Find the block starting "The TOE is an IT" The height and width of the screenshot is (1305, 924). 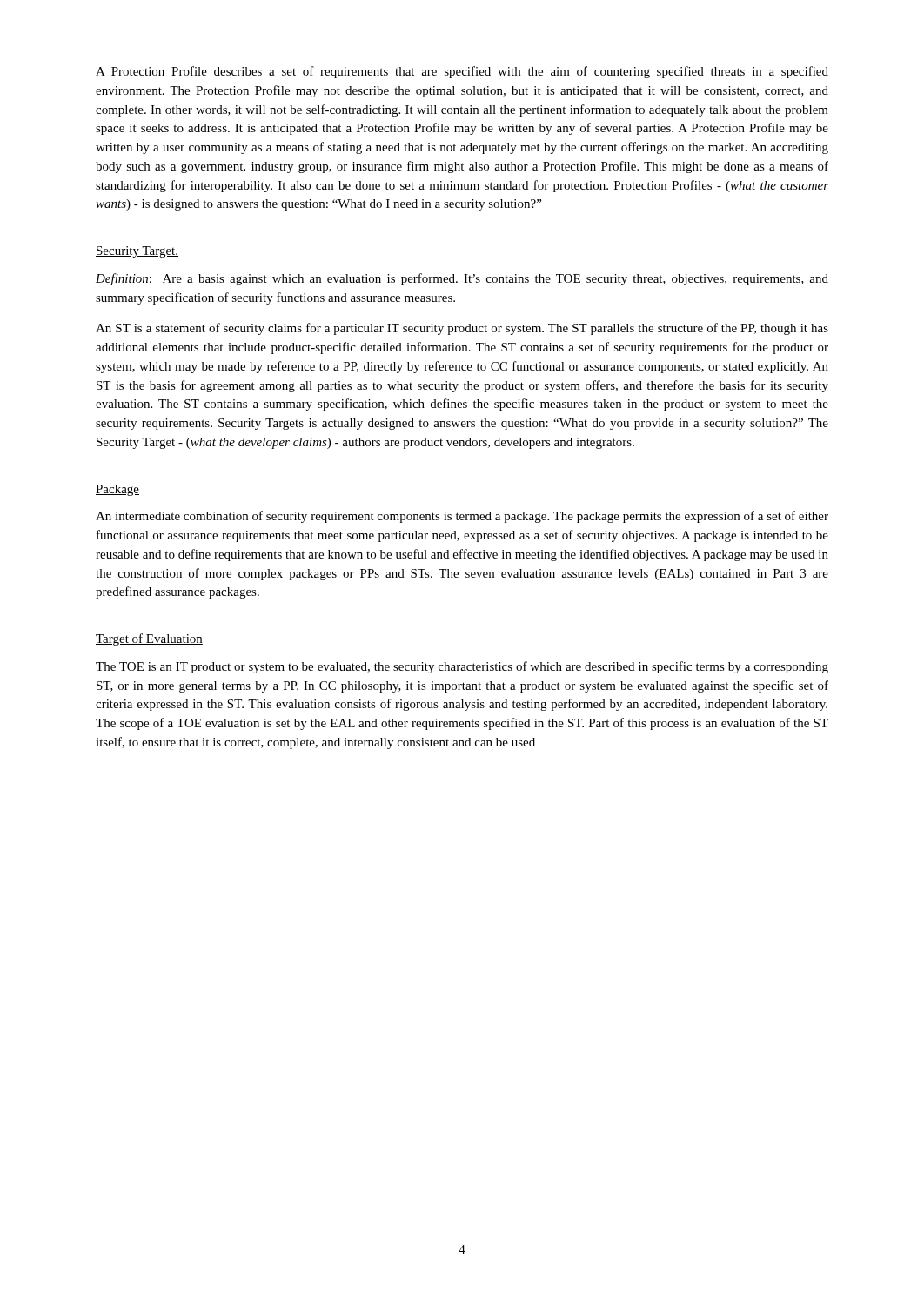tap(462, 705)
